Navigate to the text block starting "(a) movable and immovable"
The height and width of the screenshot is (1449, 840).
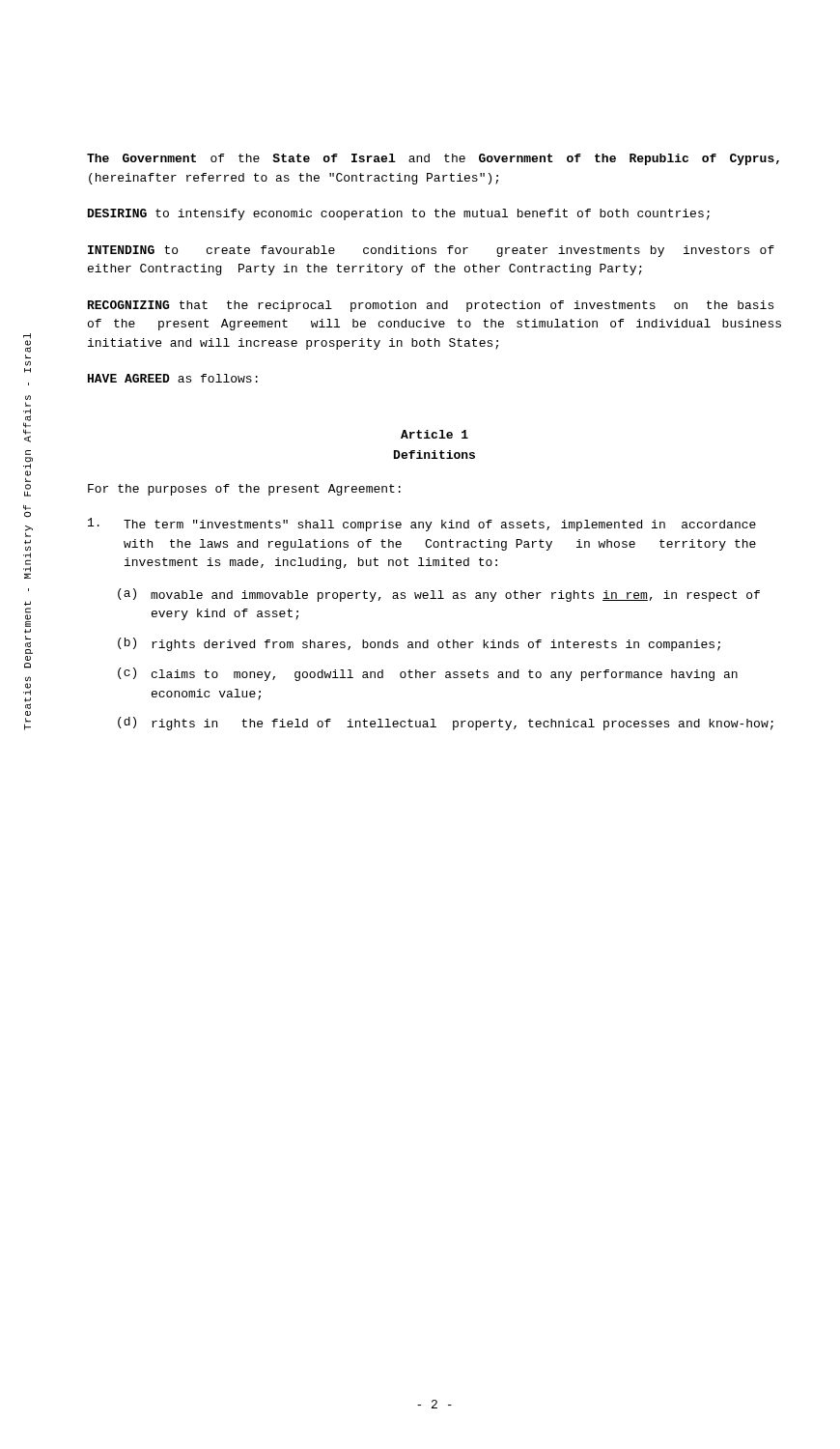(x=449, y=605)
